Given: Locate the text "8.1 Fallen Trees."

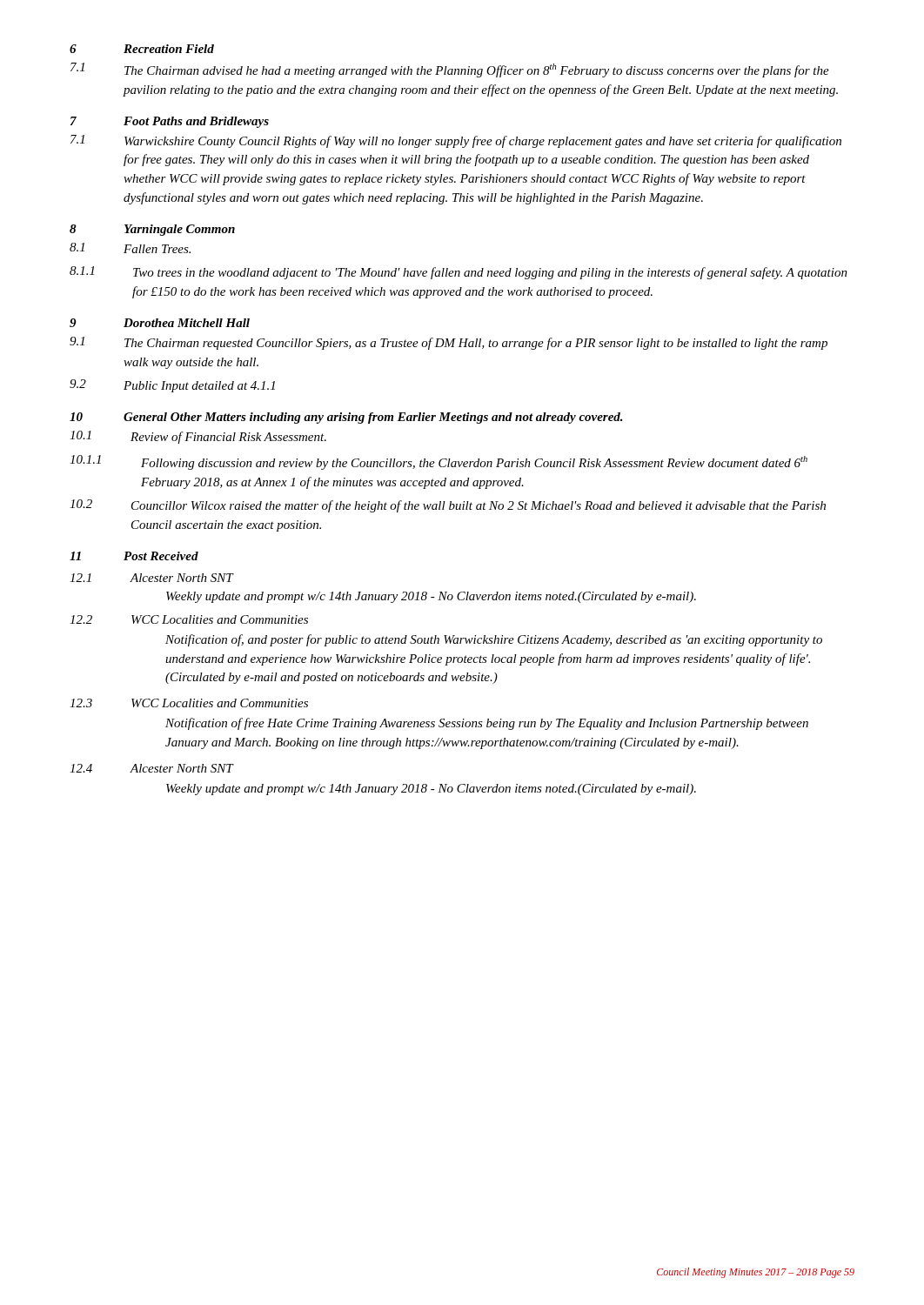Looking at the screenshot, I should [130, 248].
